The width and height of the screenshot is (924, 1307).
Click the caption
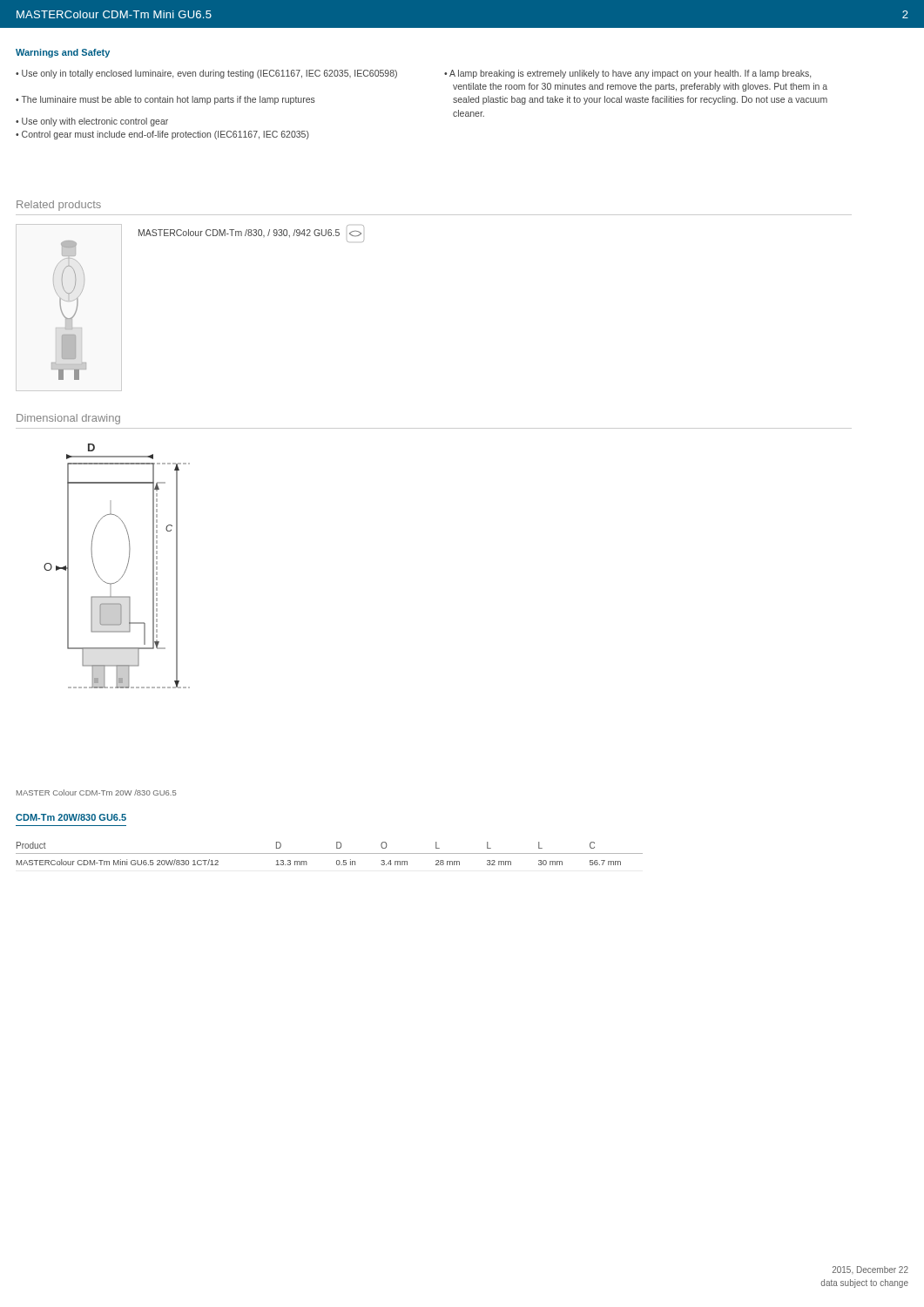[96, 792]
